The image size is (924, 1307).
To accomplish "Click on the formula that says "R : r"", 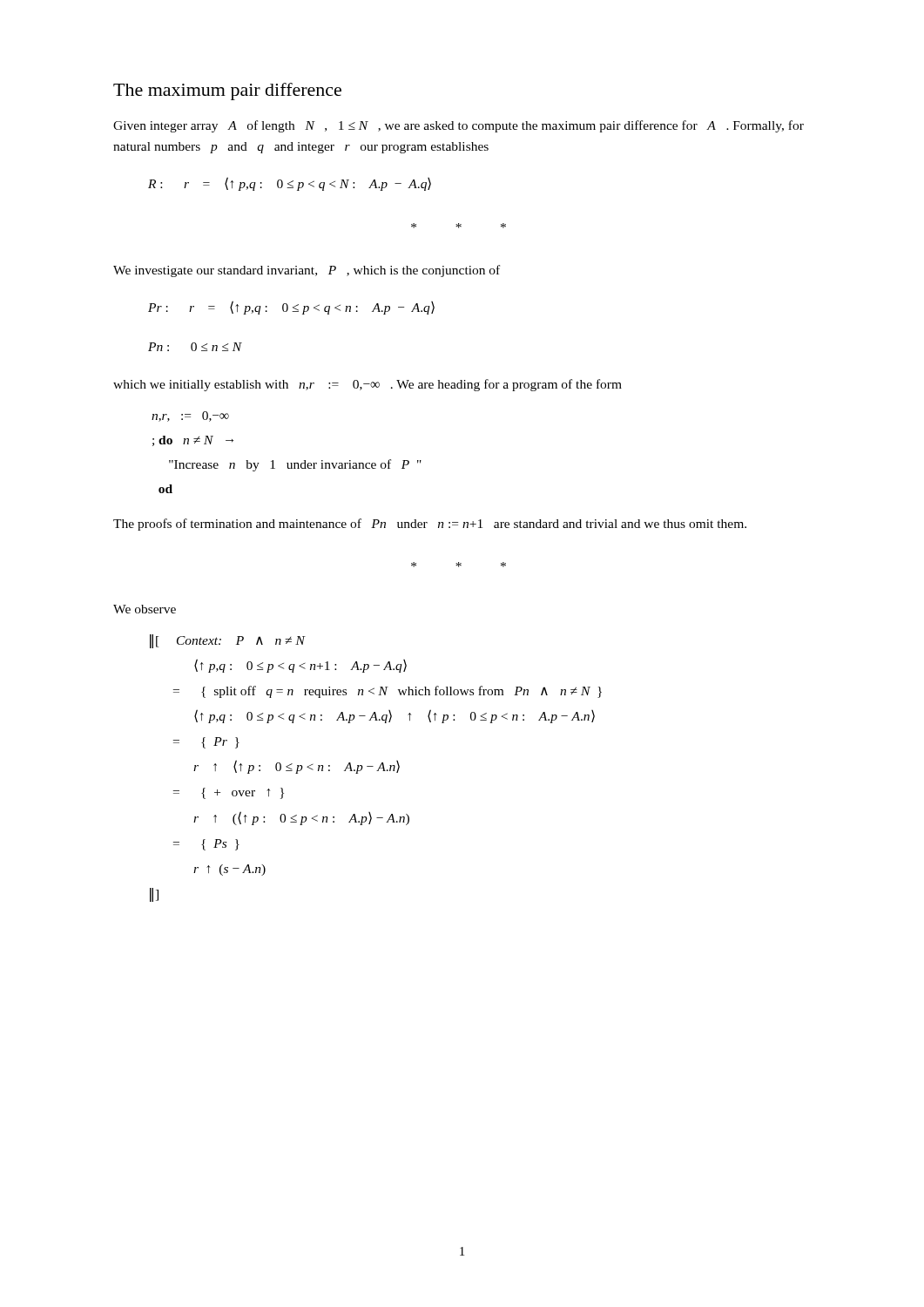I will (290, 183).
